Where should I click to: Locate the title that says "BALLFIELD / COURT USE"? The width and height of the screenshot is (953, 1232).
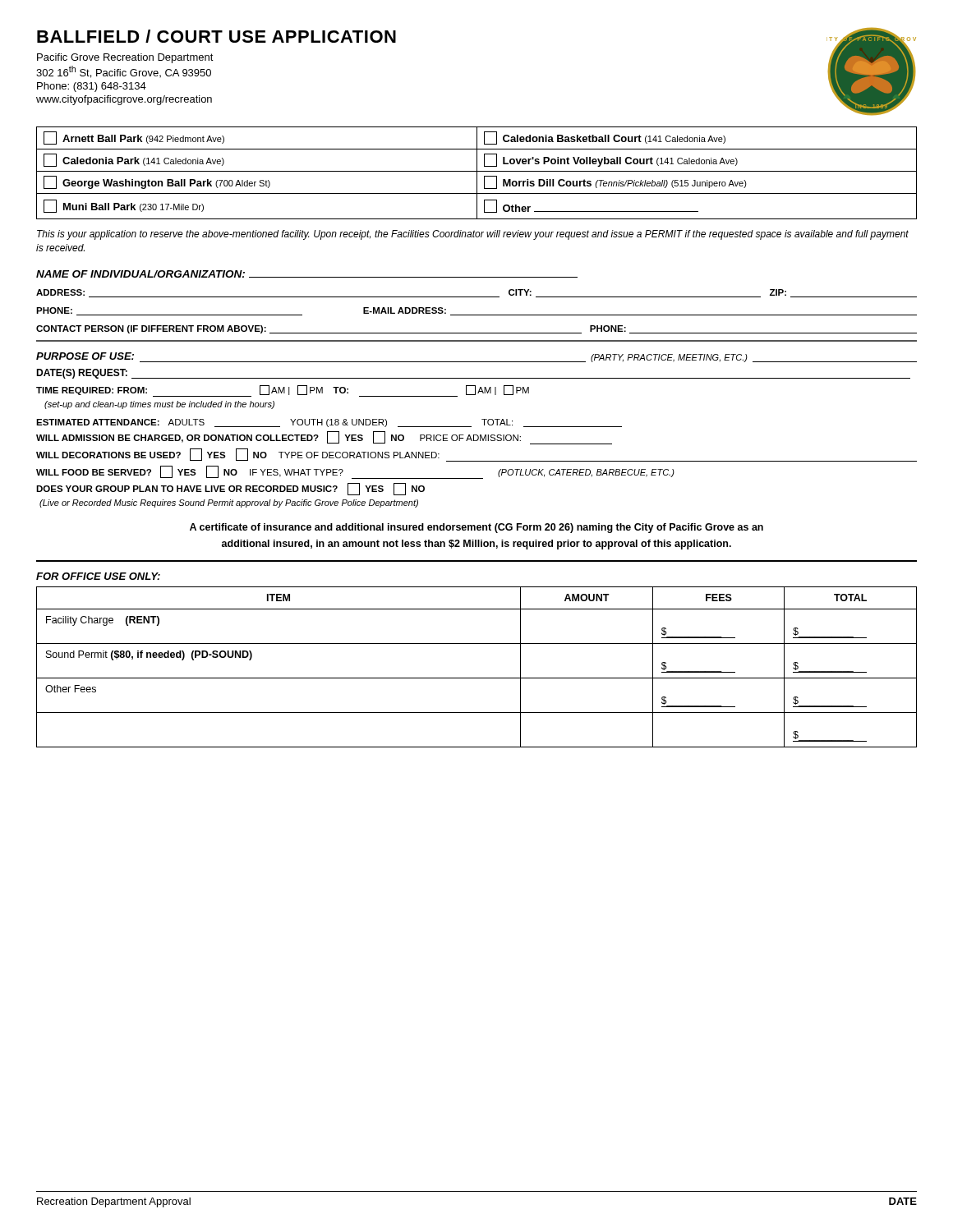coord(217,66)
